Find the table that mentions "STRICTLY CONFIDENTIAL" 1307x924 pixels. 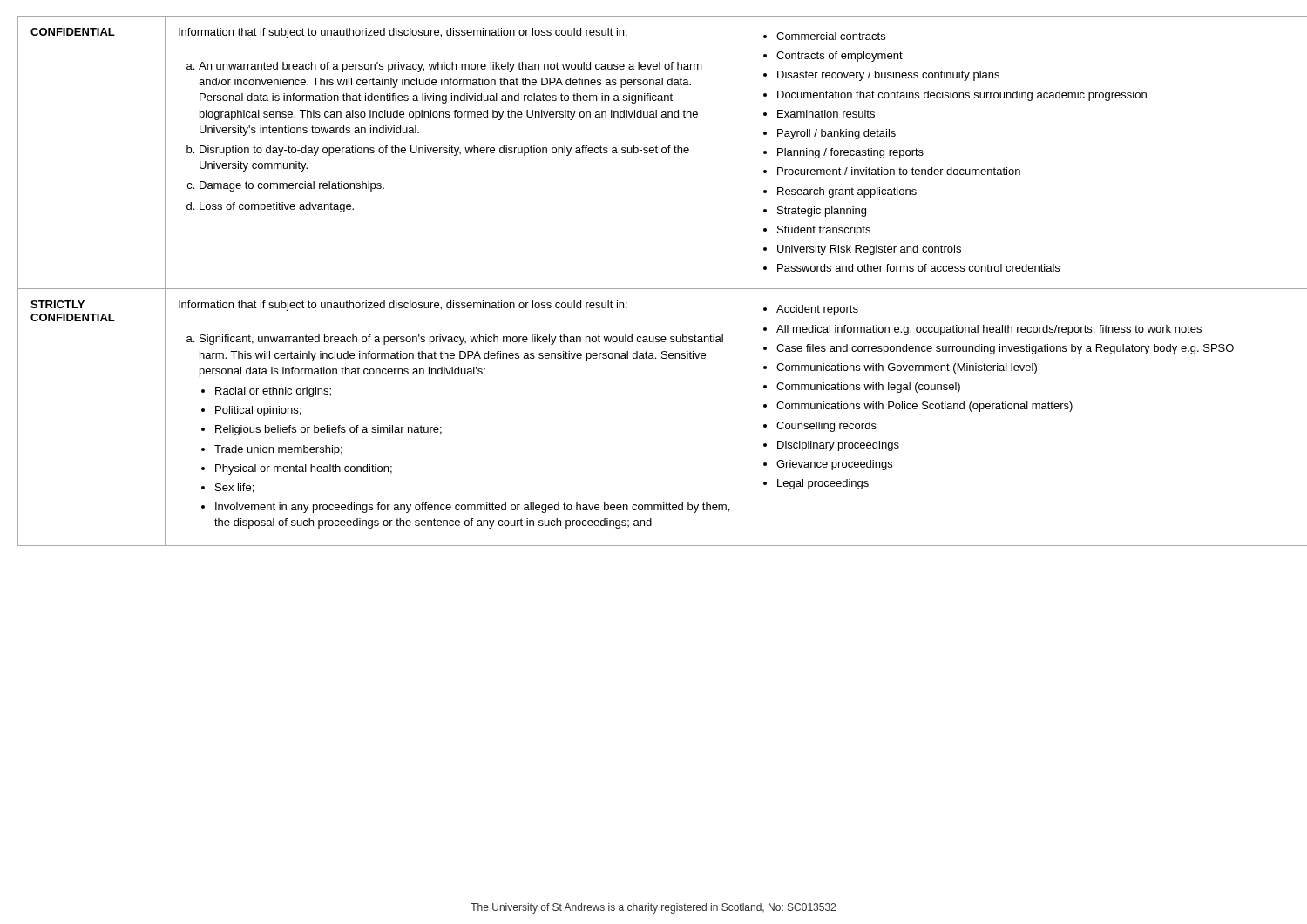tap(654, 281)
